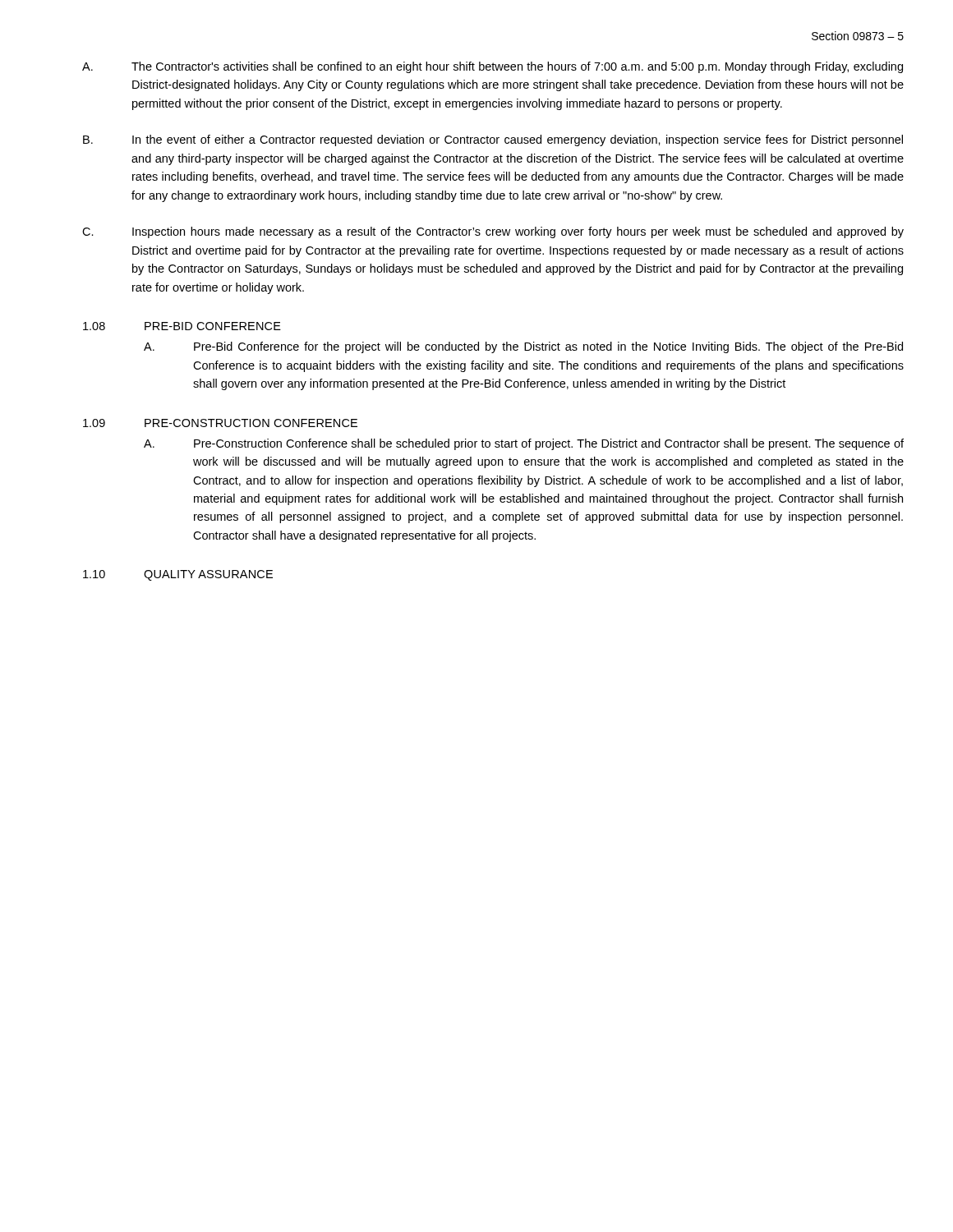The image size is (953, 1232).
Task: Find the passage starting "A. Pre-Construction Conference"
Action: pos(524,489)
